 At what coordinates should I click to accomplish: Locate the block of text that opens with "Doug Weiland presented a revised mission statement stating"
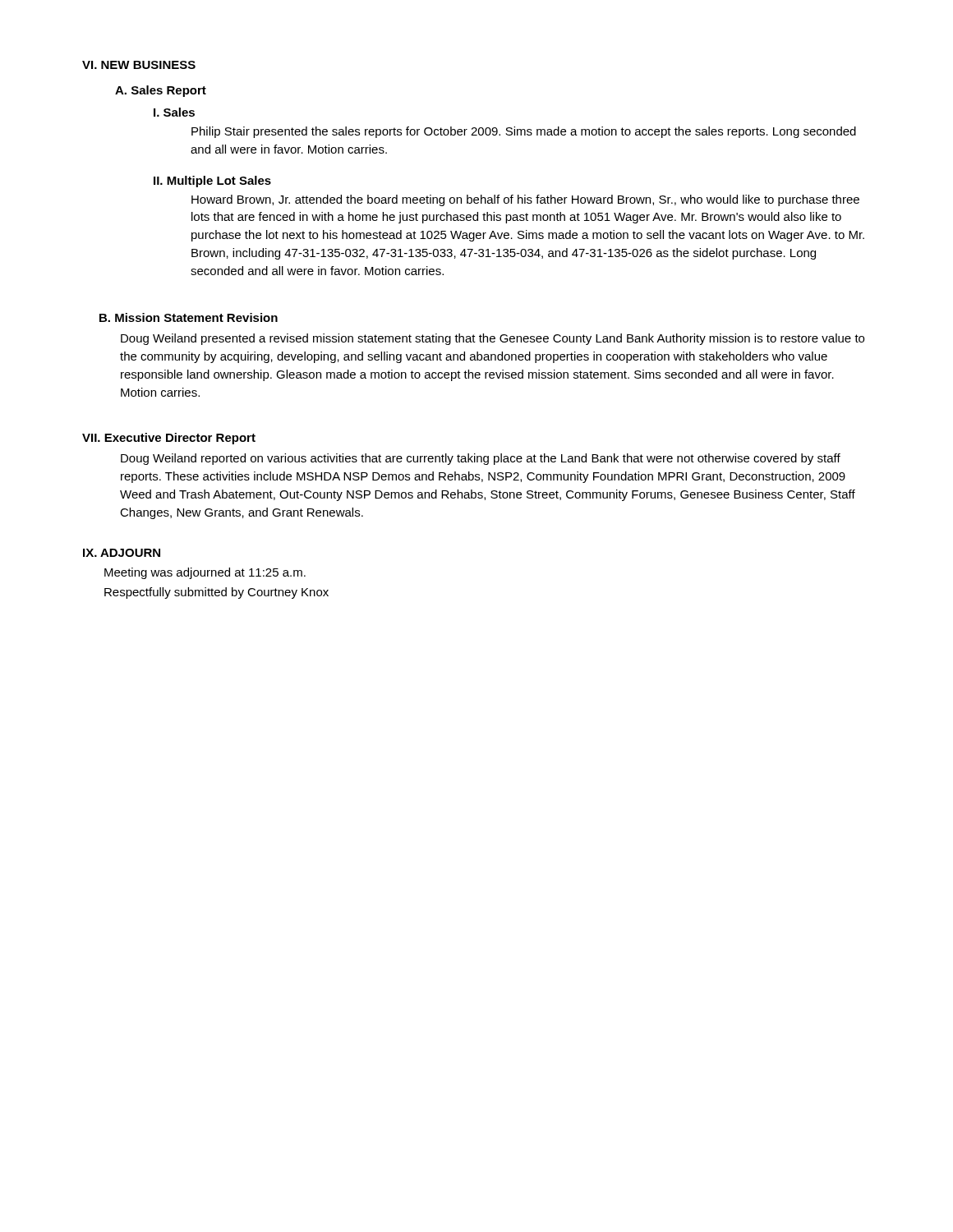tap(493, 365)
